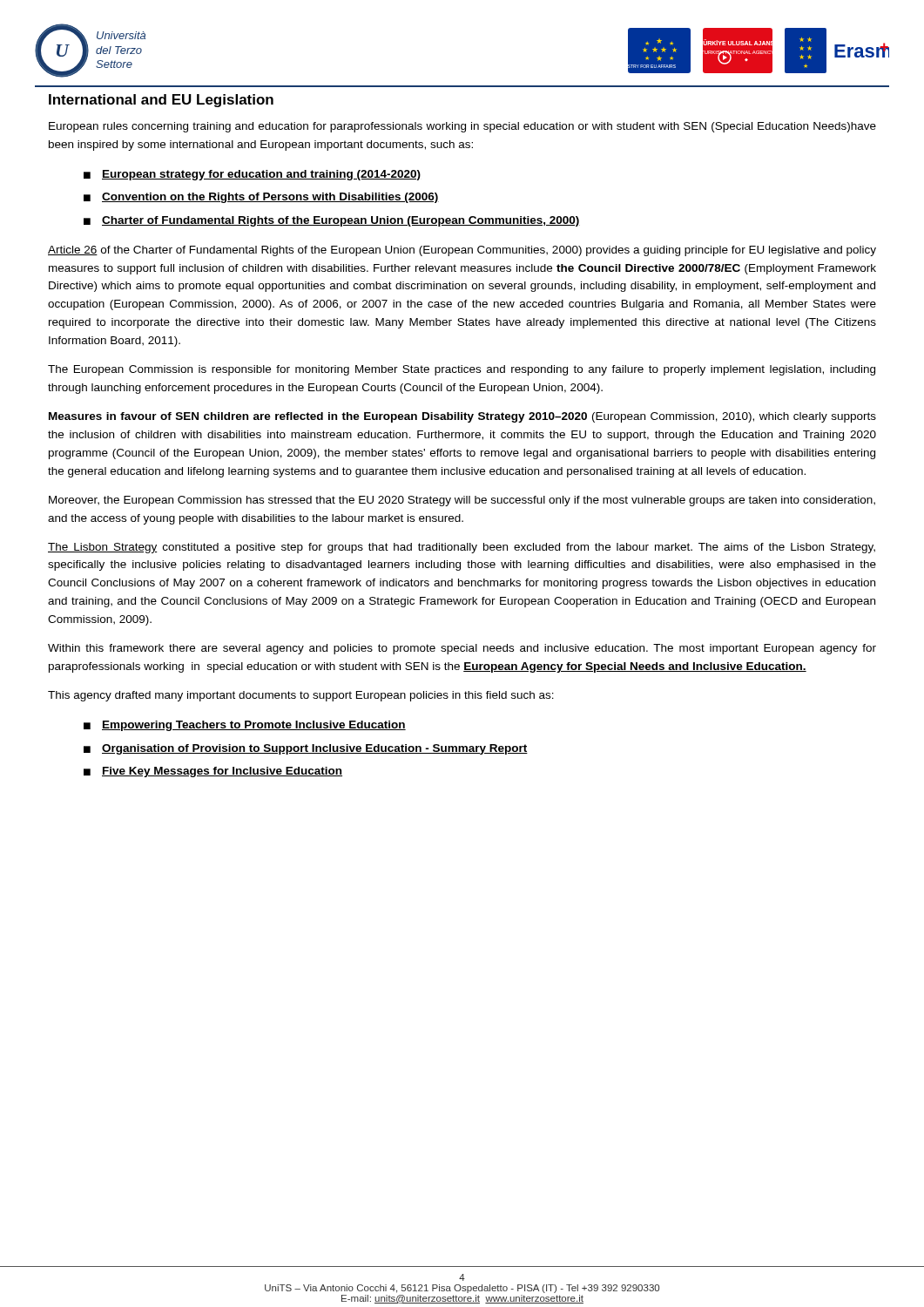Click where it says "International and EU Legislation"

[161, 100]
